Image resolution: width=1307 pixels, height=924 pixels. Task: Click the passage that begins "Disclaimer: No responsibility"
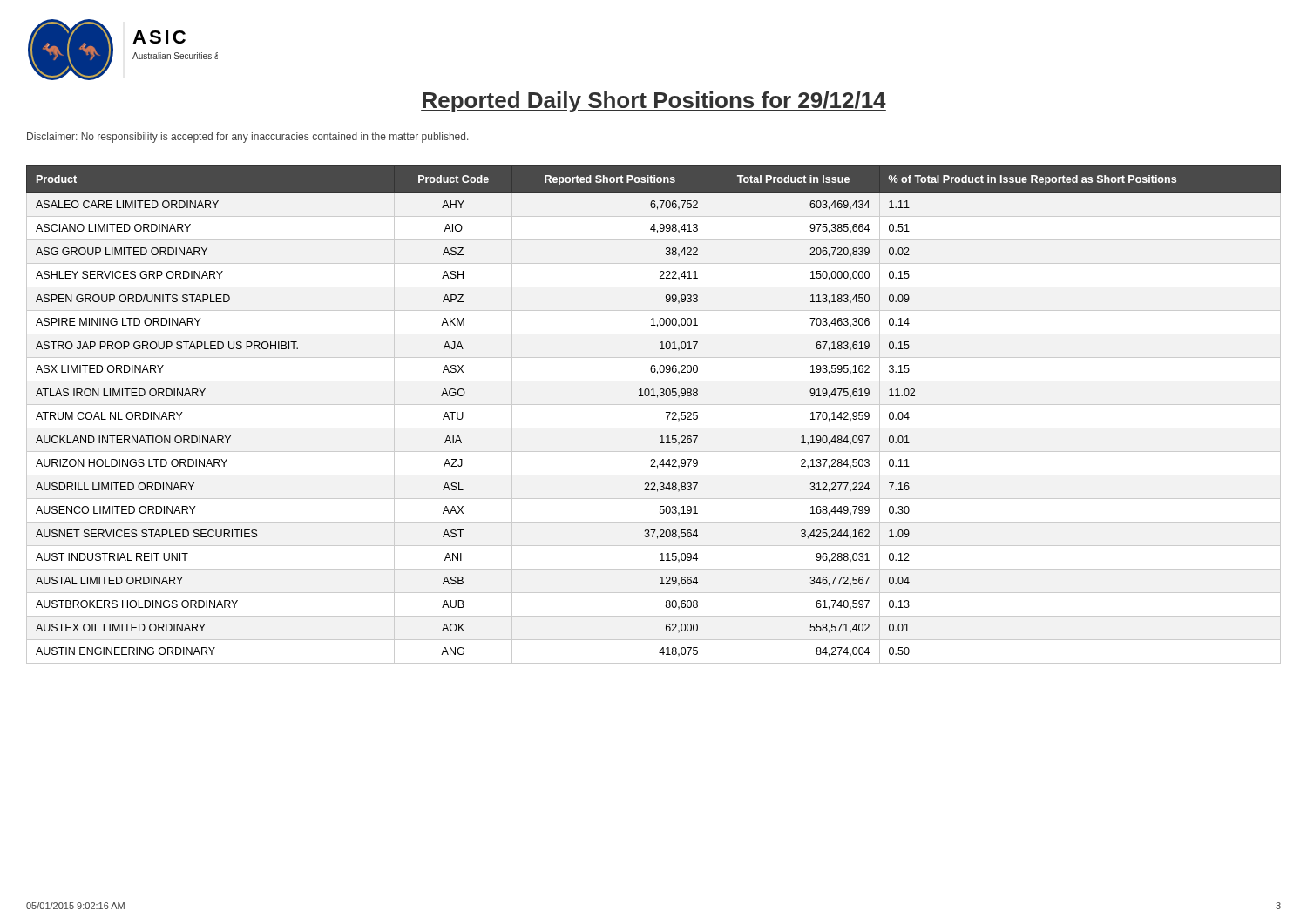[248, 137]
